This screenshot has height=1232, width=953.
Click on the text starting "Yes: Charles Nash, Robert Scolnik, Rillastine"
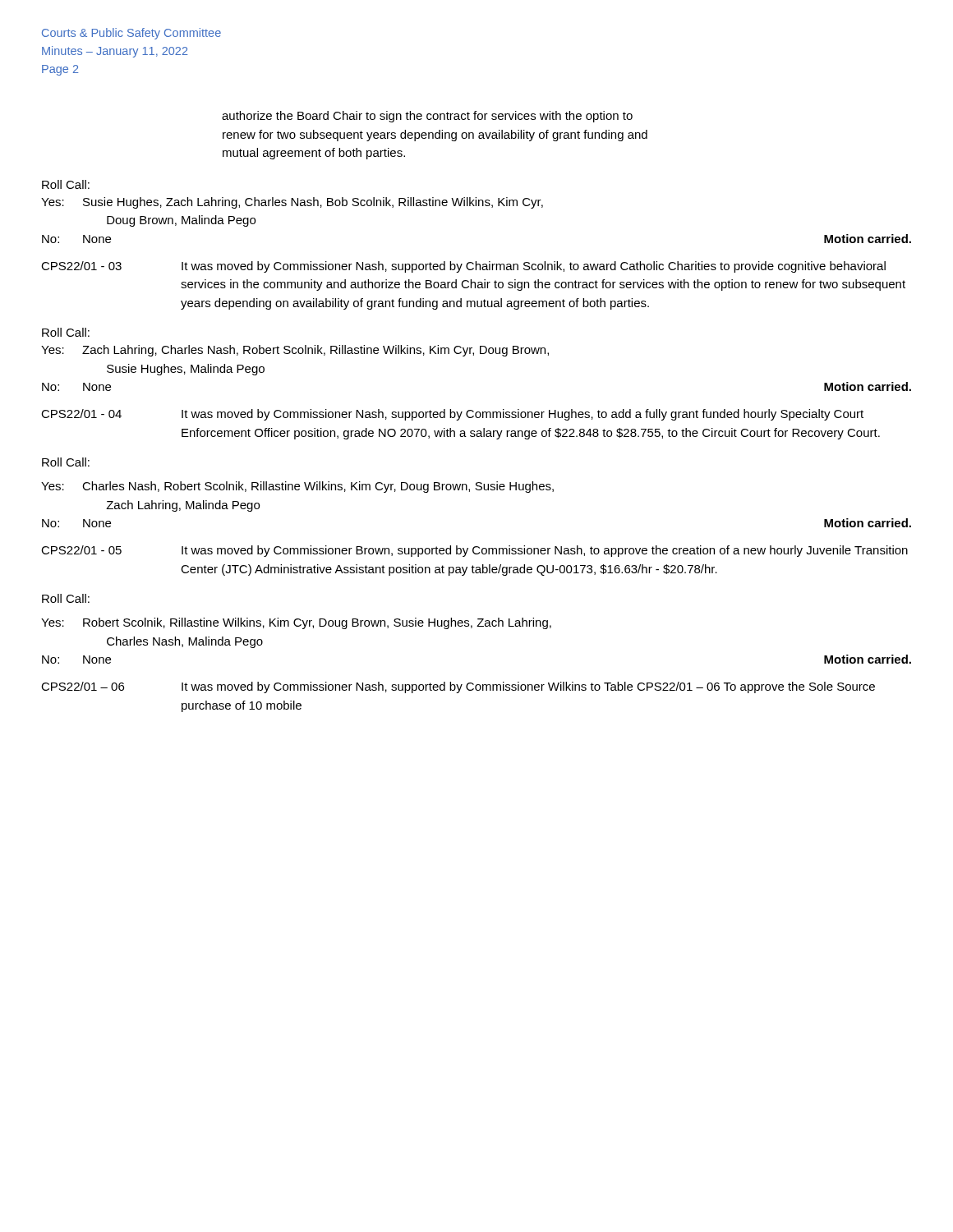[476, 496]
